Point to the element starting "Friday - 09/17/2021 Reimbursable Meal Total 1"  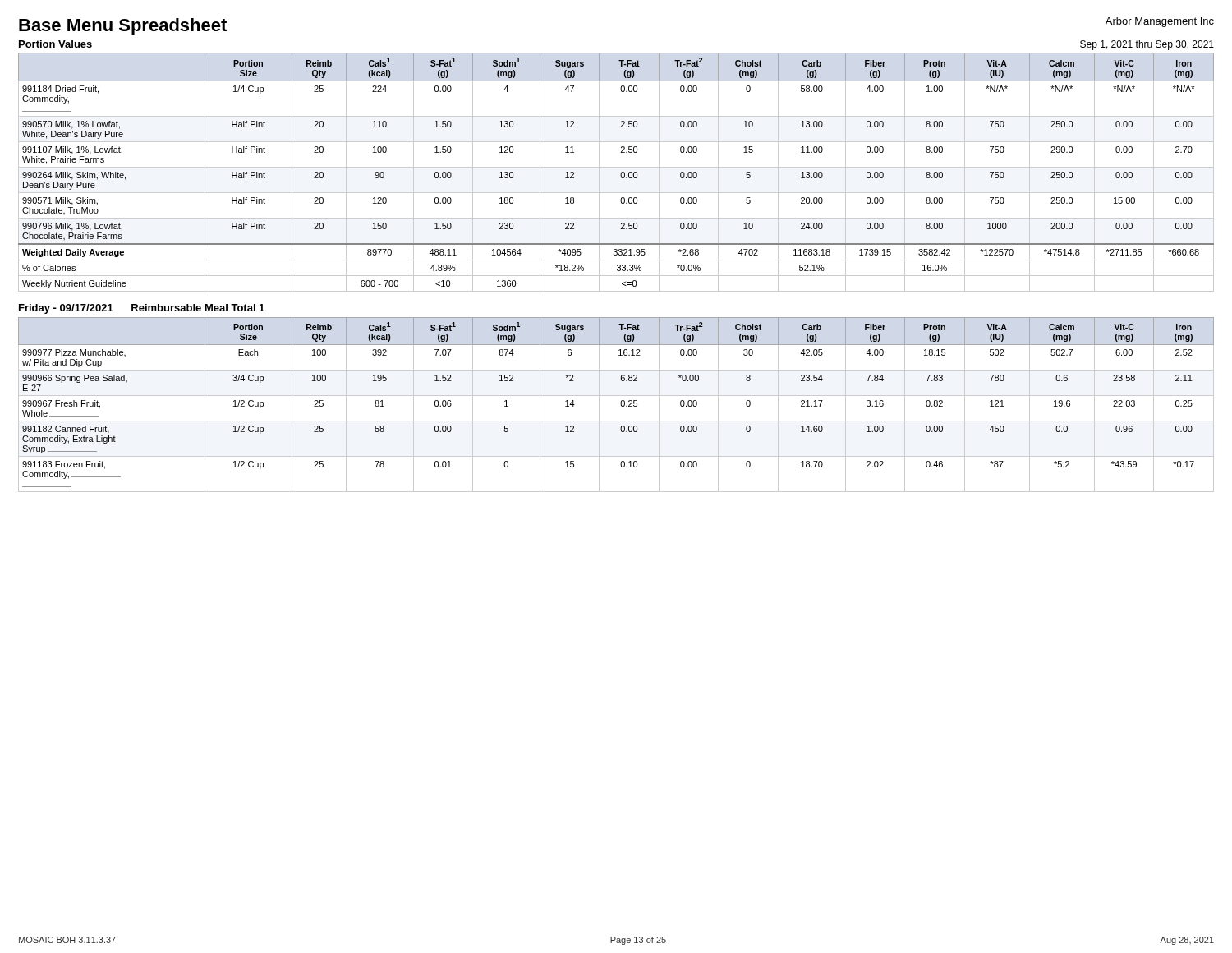point(141,307)
